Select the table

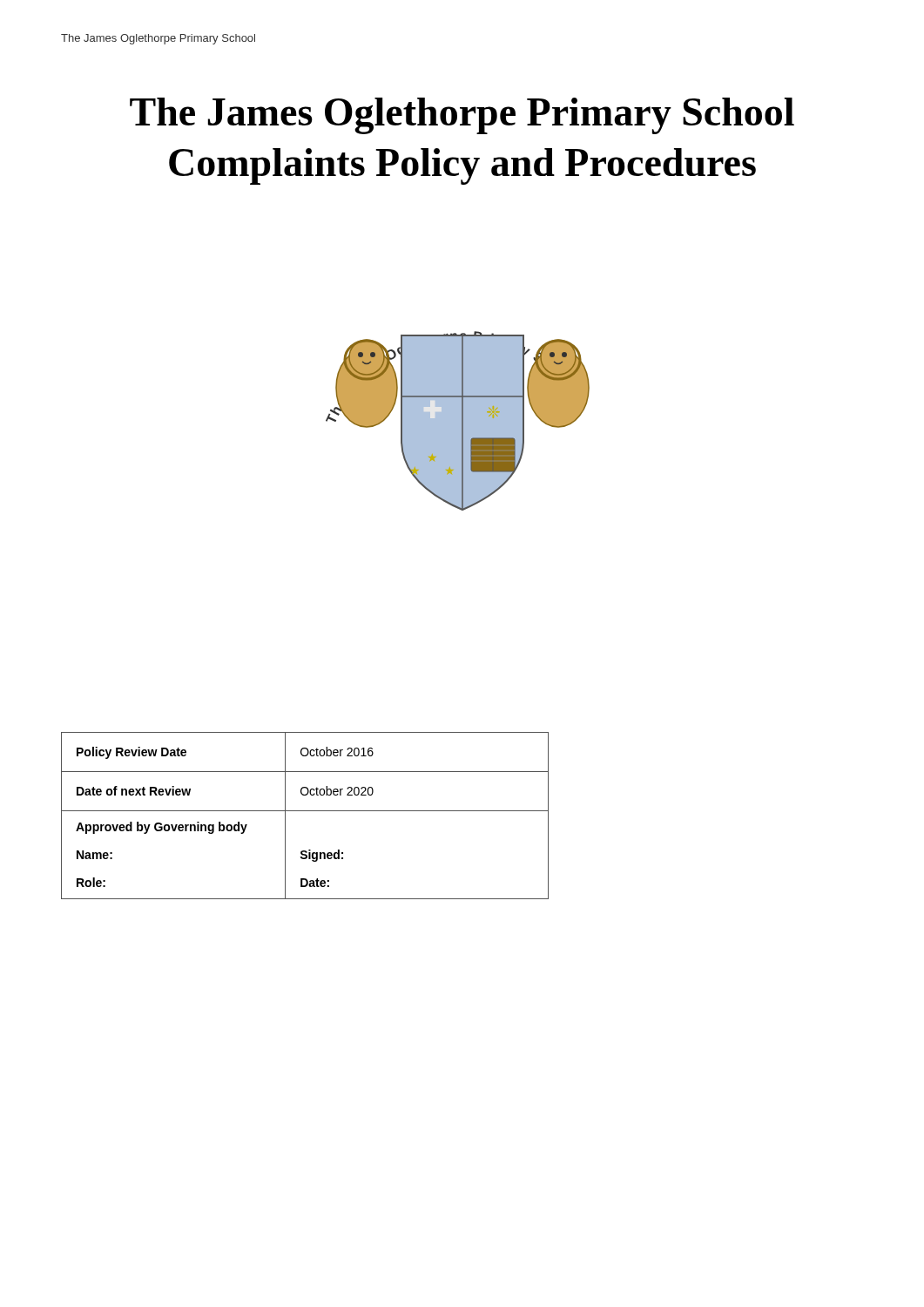pyautogui.click(x=305, y=816)
